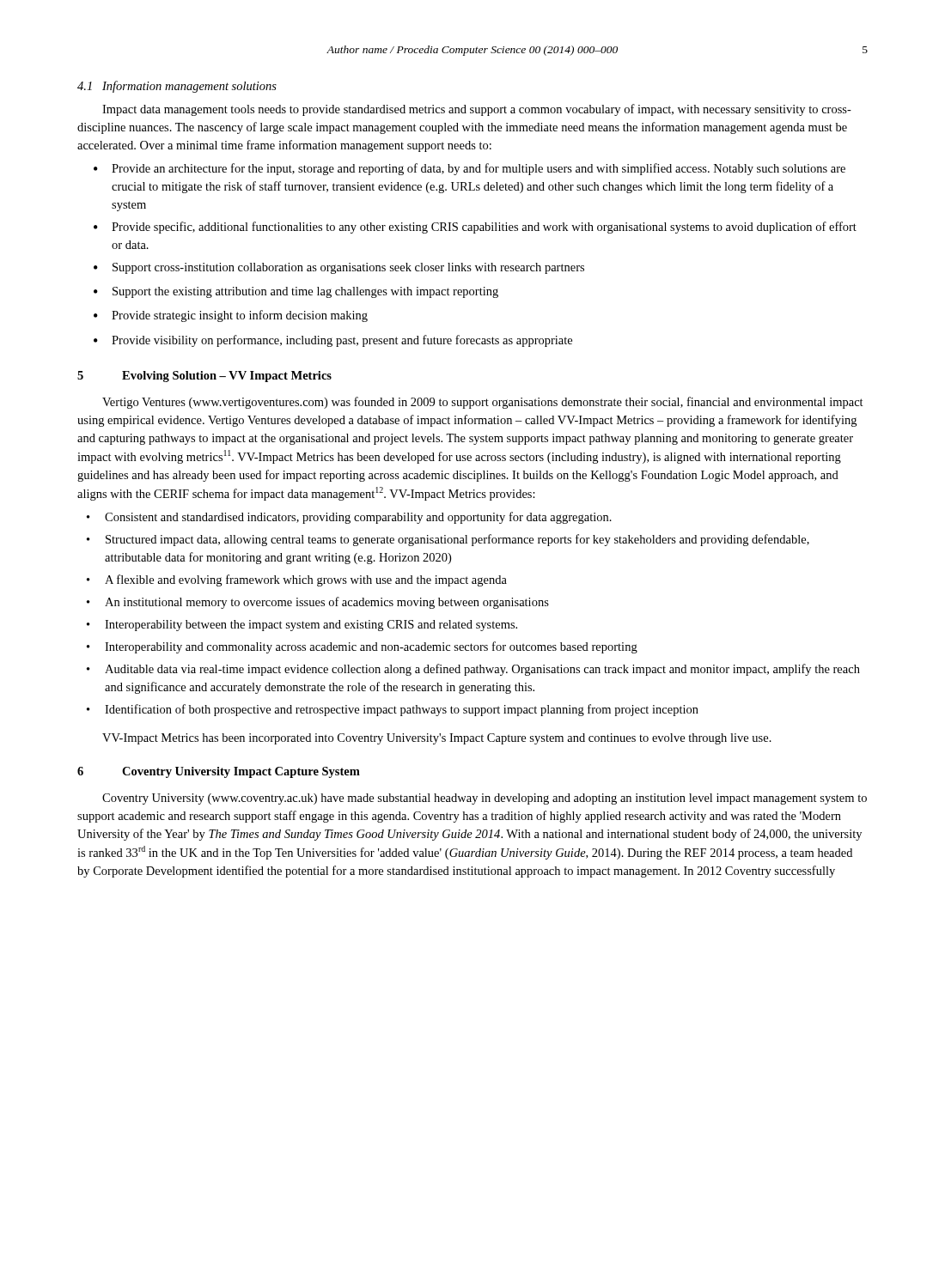Find the block on this page that starts "Impact data management tools needs to provide"

click(x=464, y=127)
